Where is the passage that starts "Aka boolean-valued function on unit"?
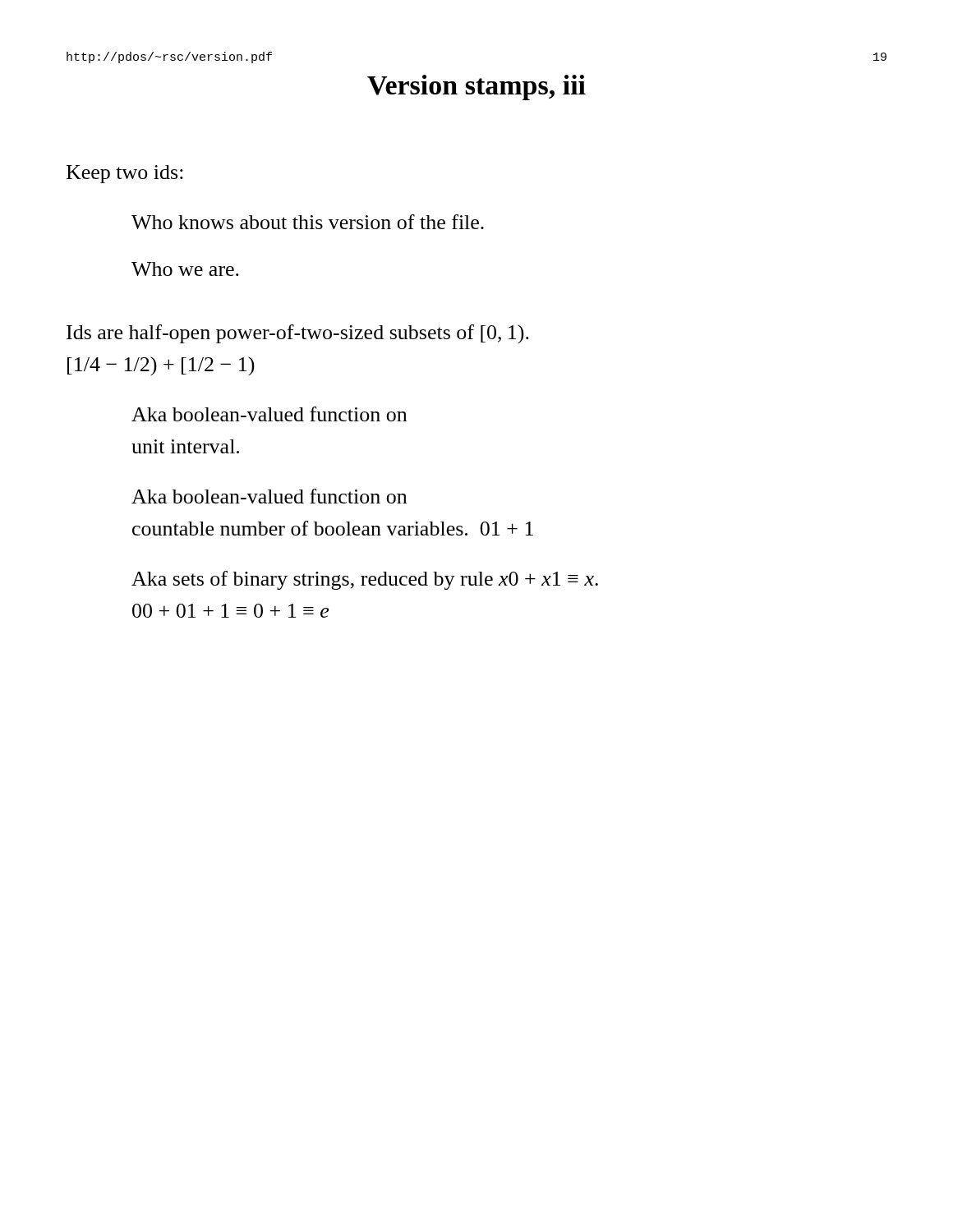 point(269,430)
